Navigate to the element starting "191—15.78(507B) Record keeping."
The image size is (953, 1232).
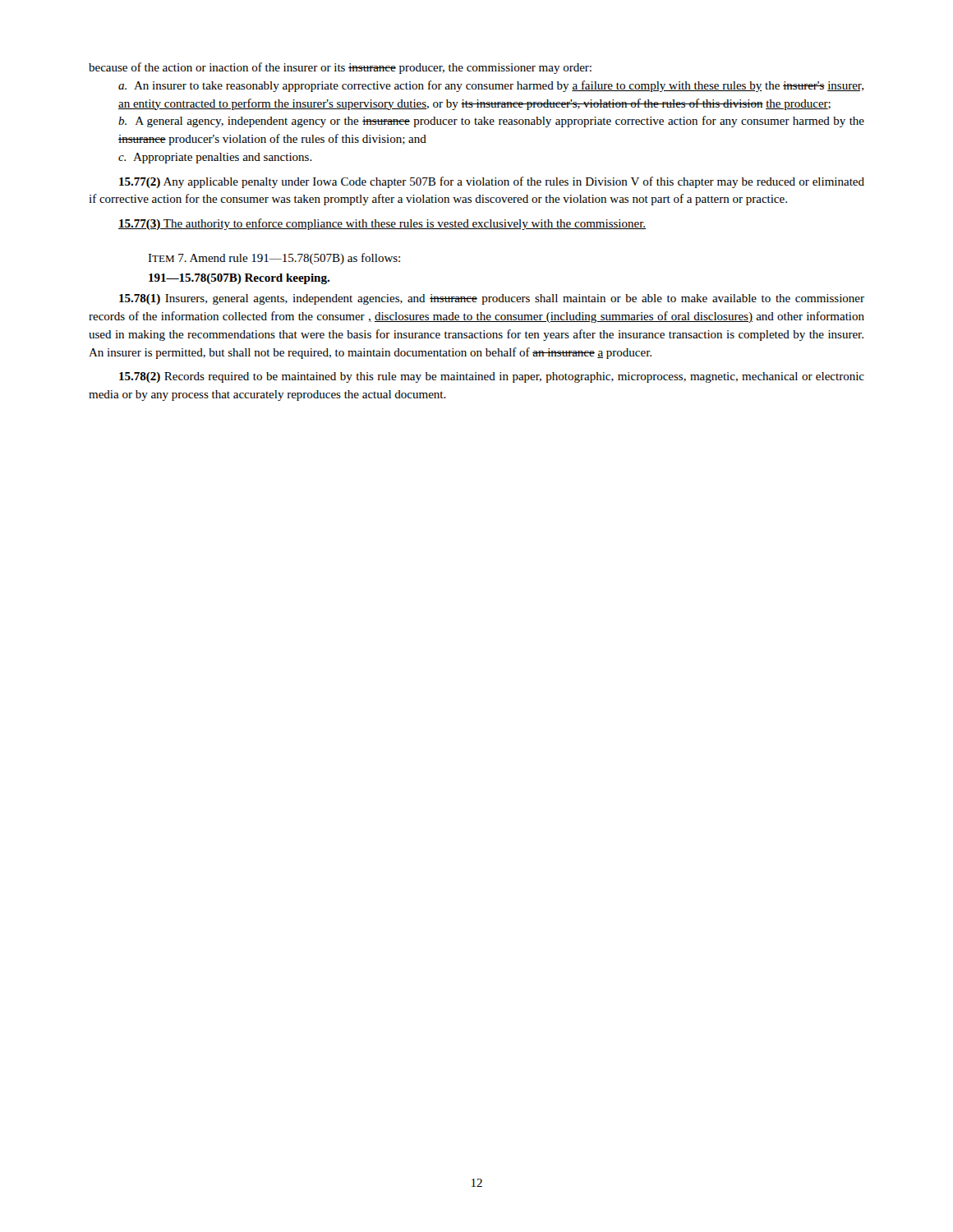[x=239, y=279]
